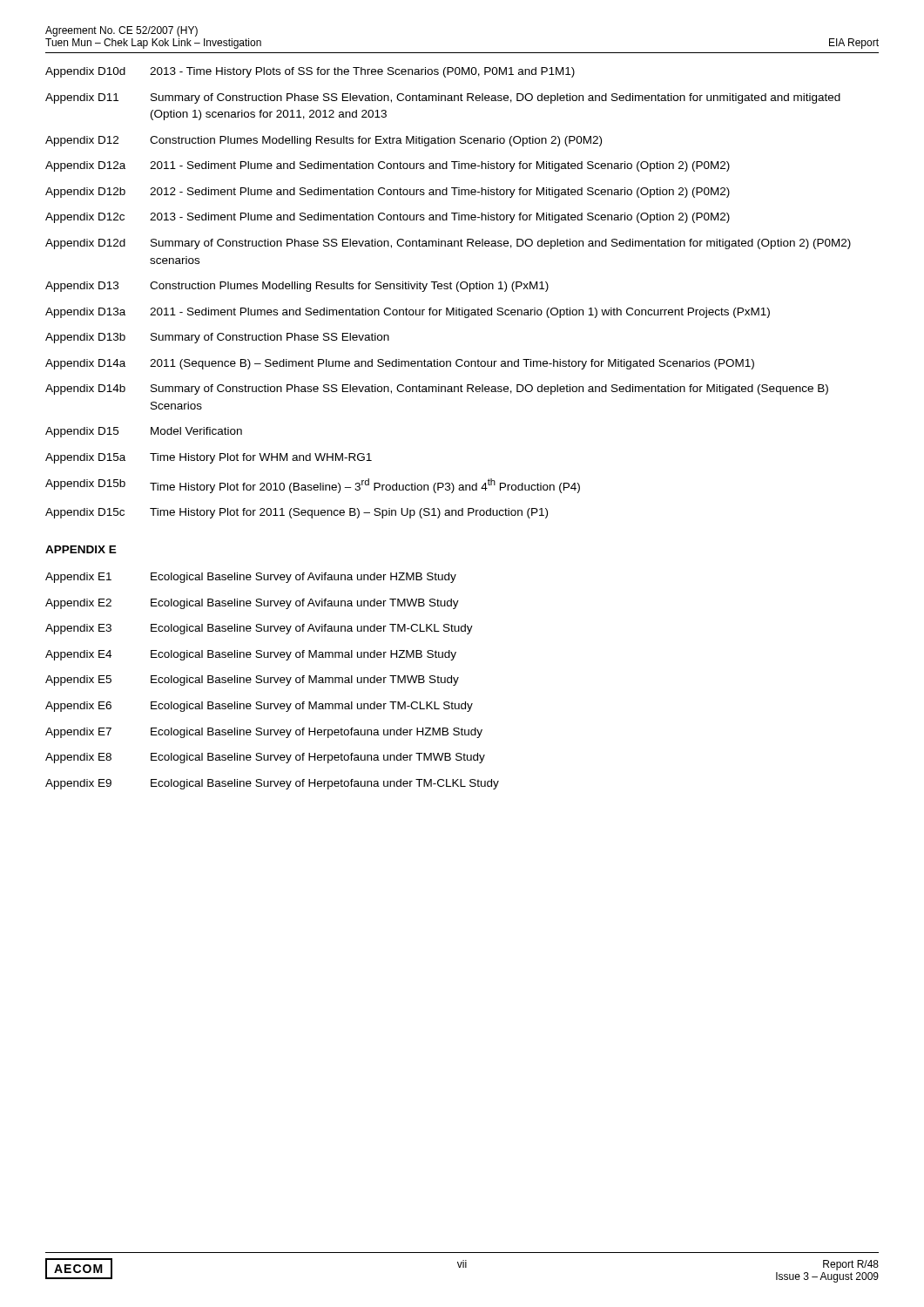Click on the block starting "Appendix D10d 2013 - Time History Plots of"

pyautogui.click(x=462, y=71)
